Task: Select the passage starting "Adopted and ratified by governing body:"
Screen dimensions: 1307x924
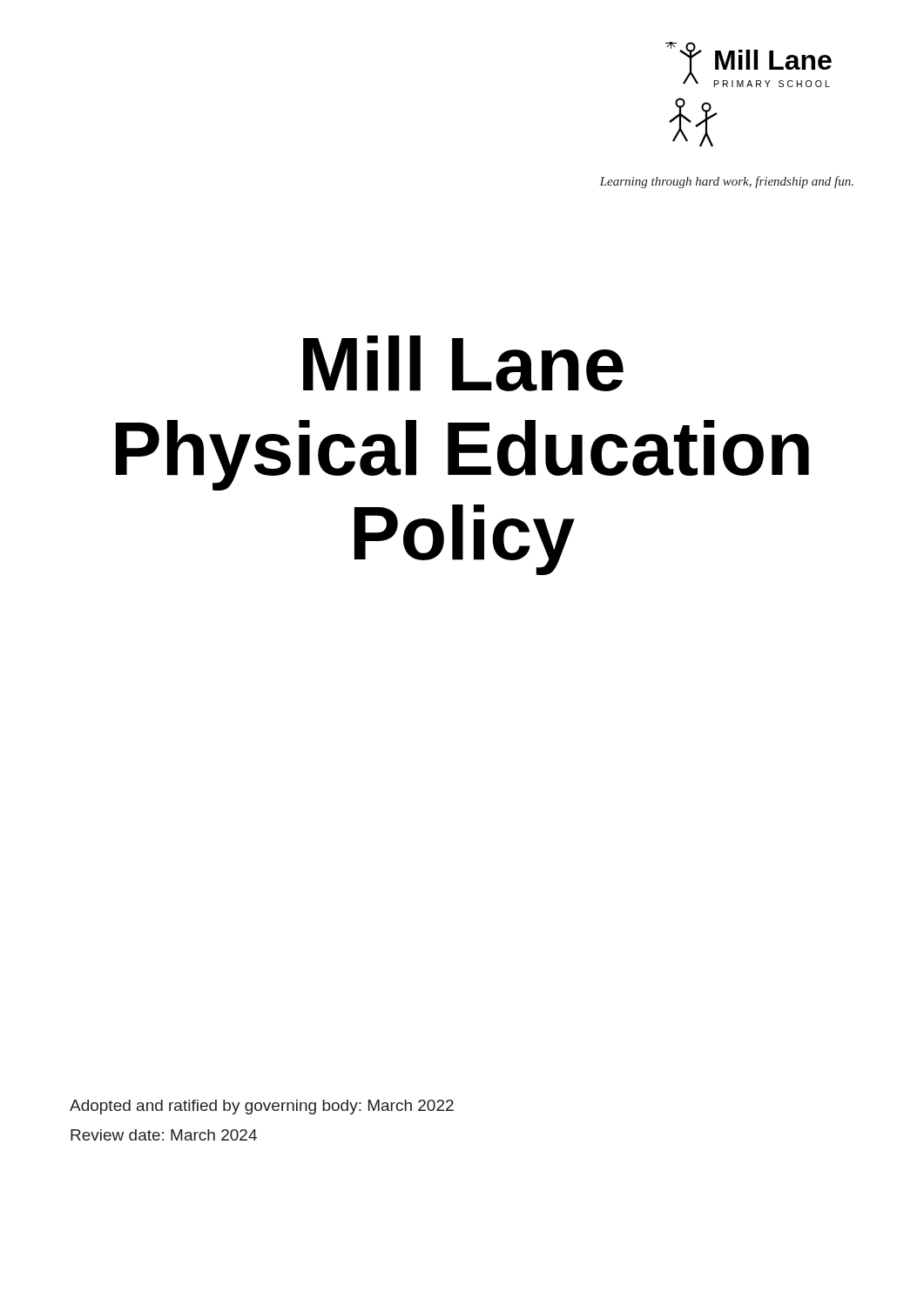Action: pos(262,1105)
